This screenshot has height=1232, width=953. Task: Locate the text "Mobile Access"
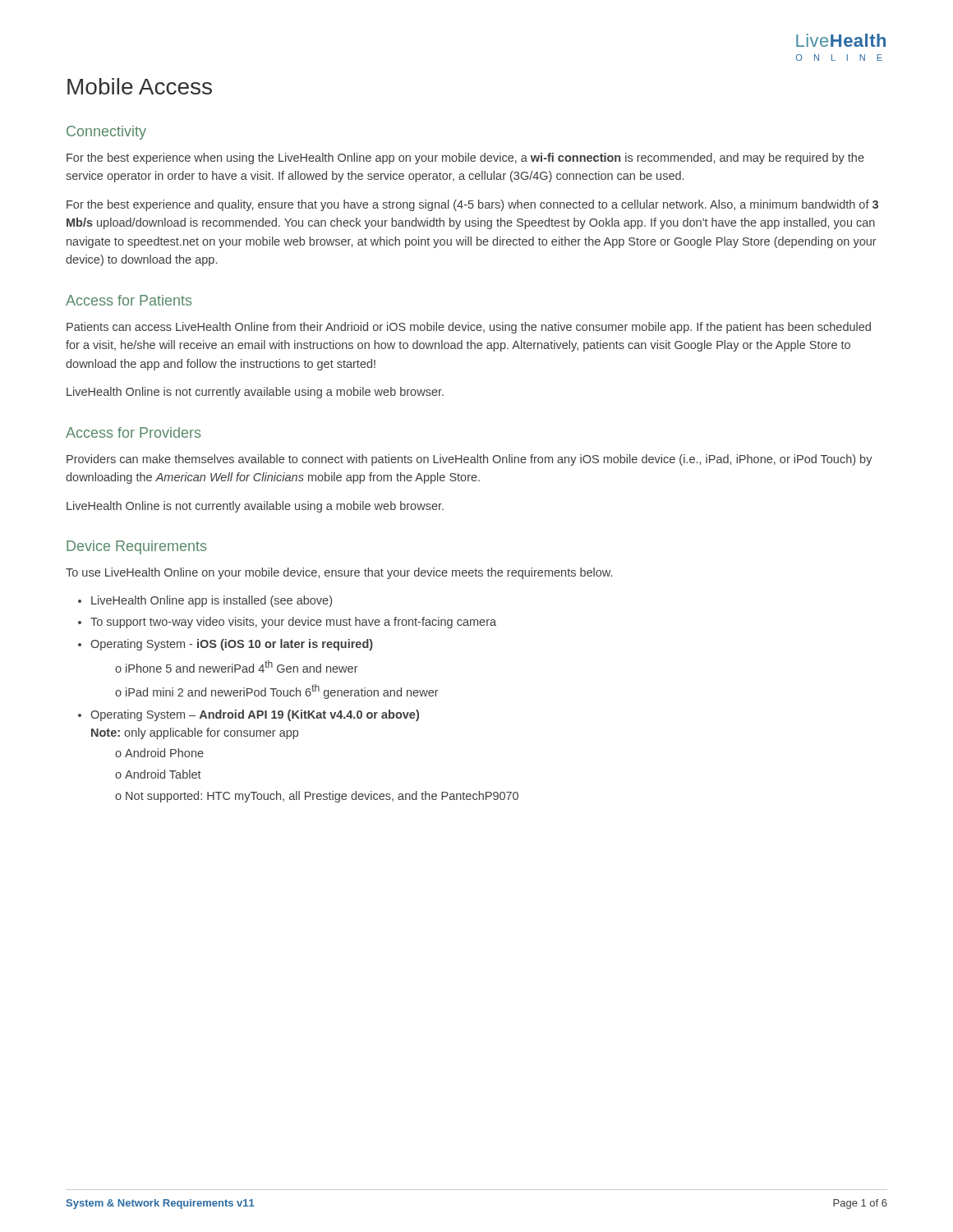(140, 86)
